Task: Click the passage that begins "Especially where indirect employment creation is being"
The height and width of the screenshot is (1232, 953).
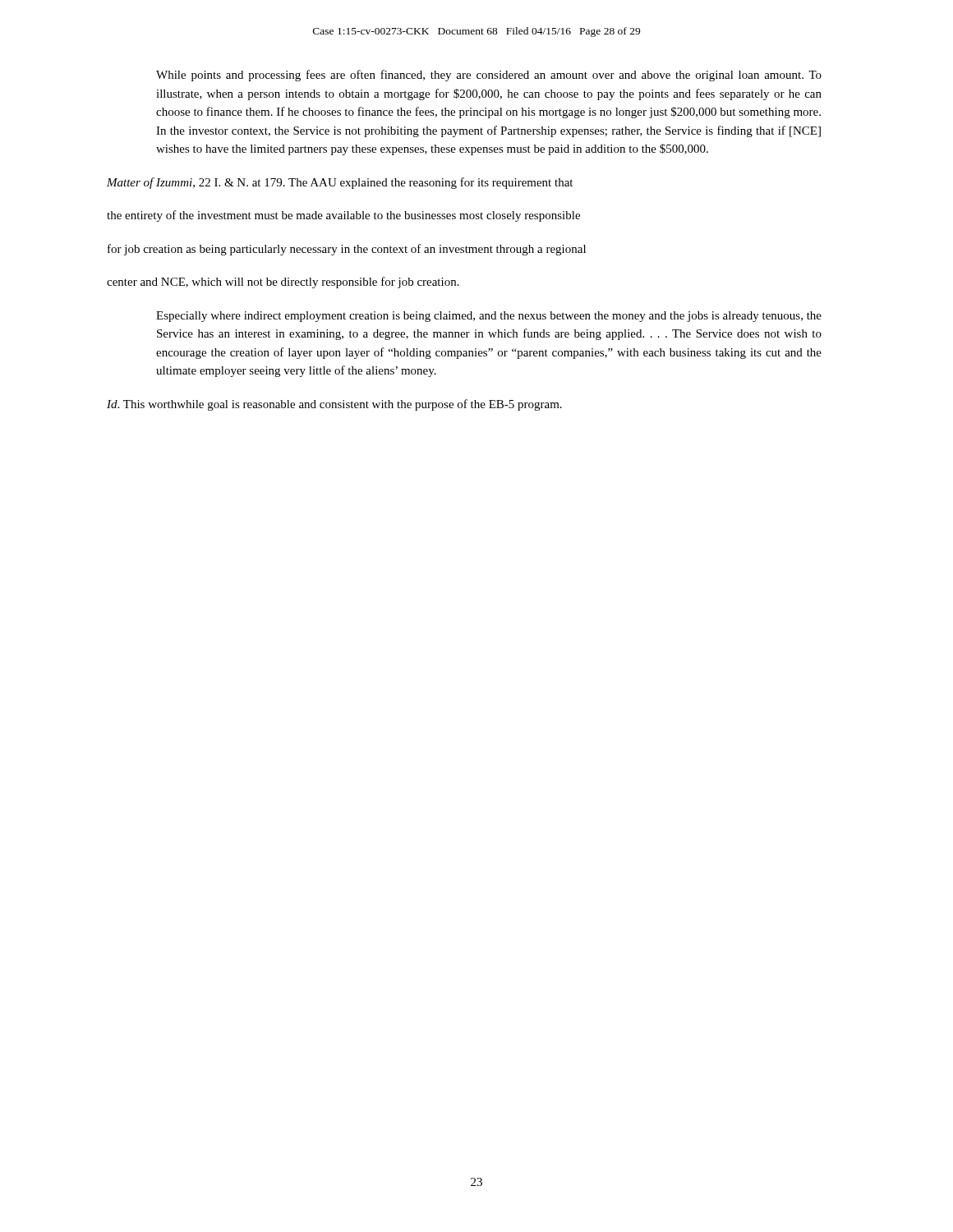Action: point(489,343)
